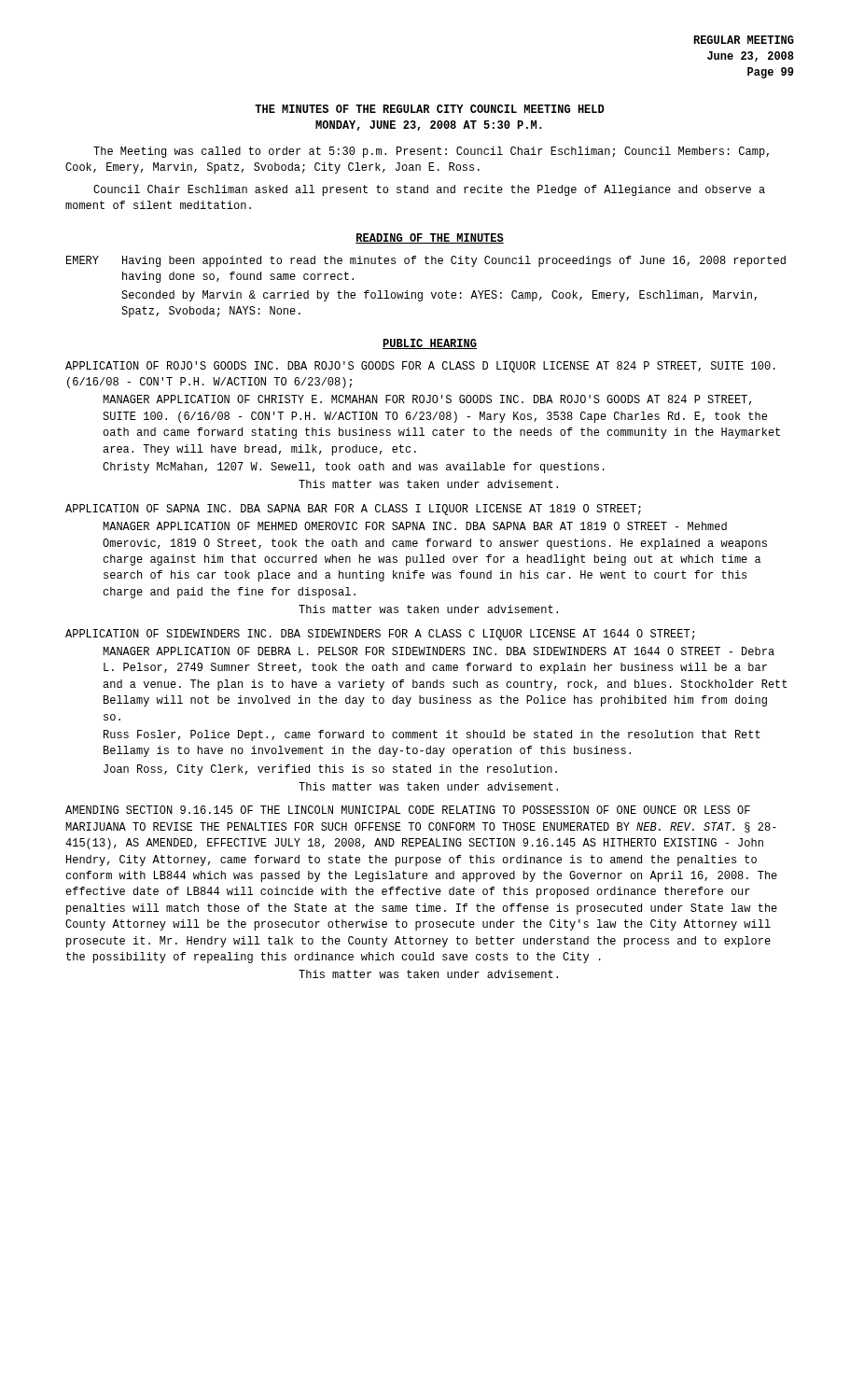The height and width of the screenshot is (1400, 850).
Task: Click on the region starting "EMERY Having been"
Action: pos(430,287)
